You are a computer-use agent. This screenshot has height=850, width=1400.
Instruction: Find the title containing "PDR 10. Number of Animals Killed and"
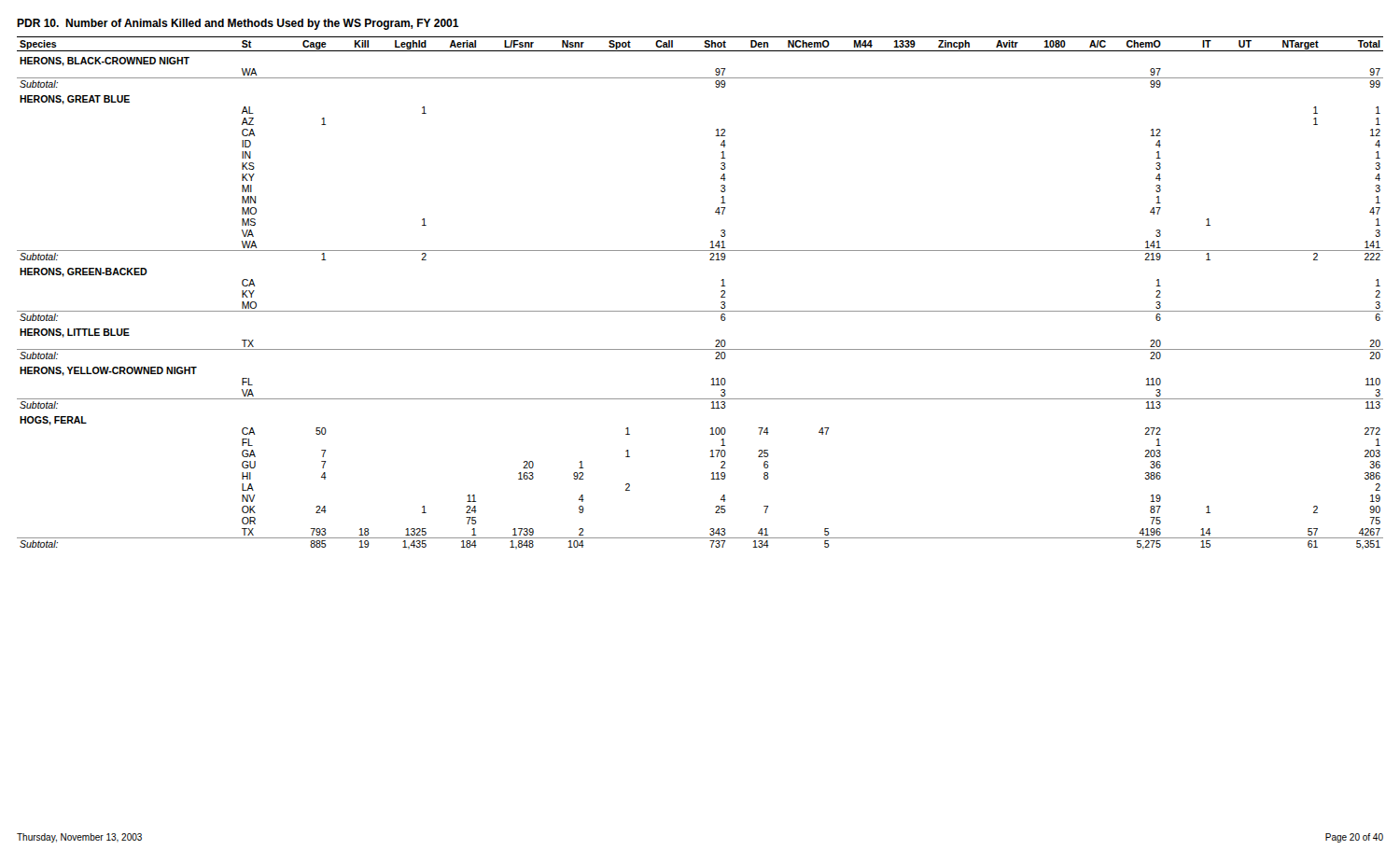click(x=238, y=23)
